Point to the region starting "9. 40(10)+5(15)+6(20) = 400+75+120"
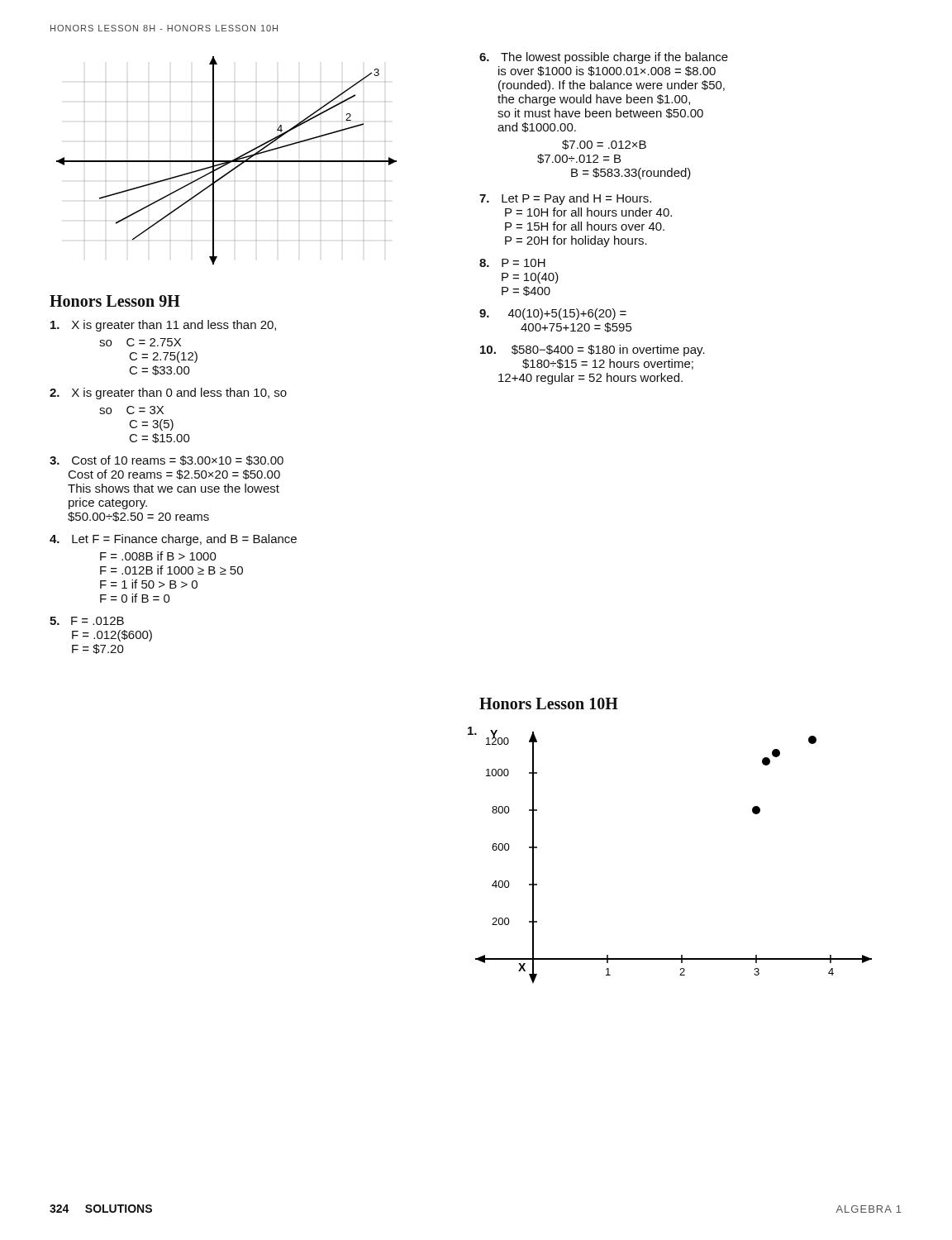This screenshot has height=1240, width=952. click(556, 320)
